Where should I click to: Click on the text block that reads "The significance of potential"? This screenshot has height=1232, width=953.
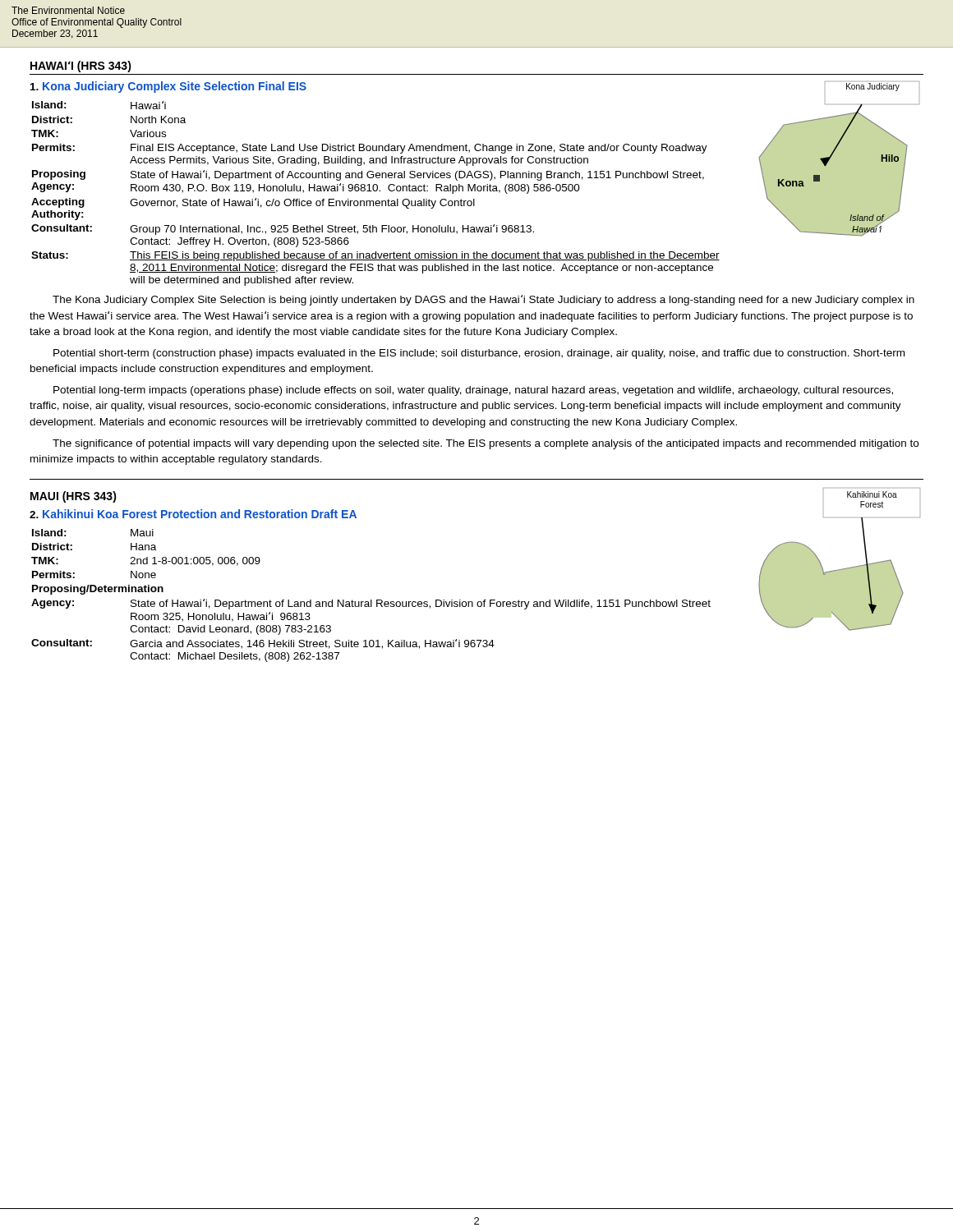point(474,451)
